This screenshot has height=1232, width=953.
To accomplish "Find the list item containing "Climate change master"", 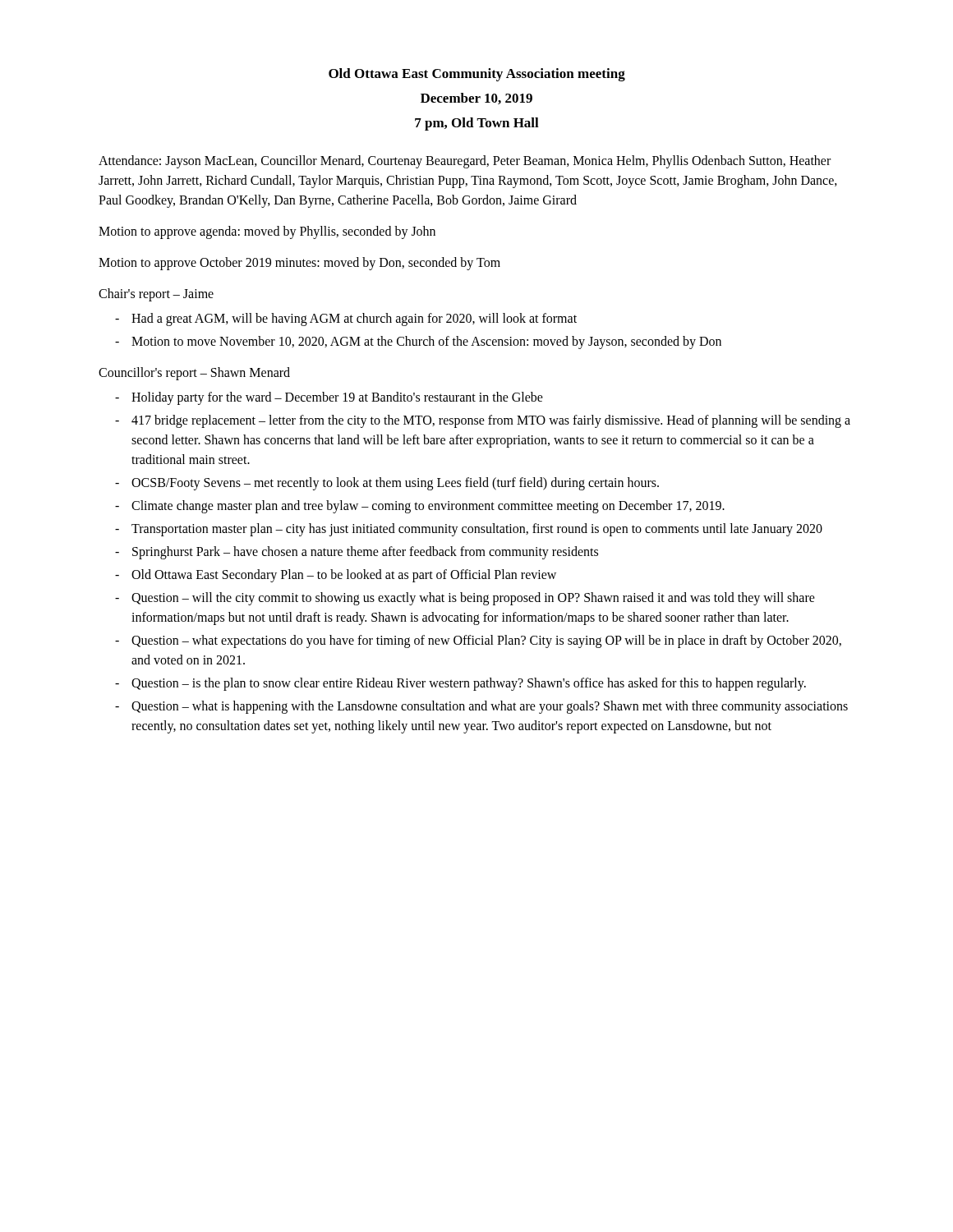I will coord(428,506).
